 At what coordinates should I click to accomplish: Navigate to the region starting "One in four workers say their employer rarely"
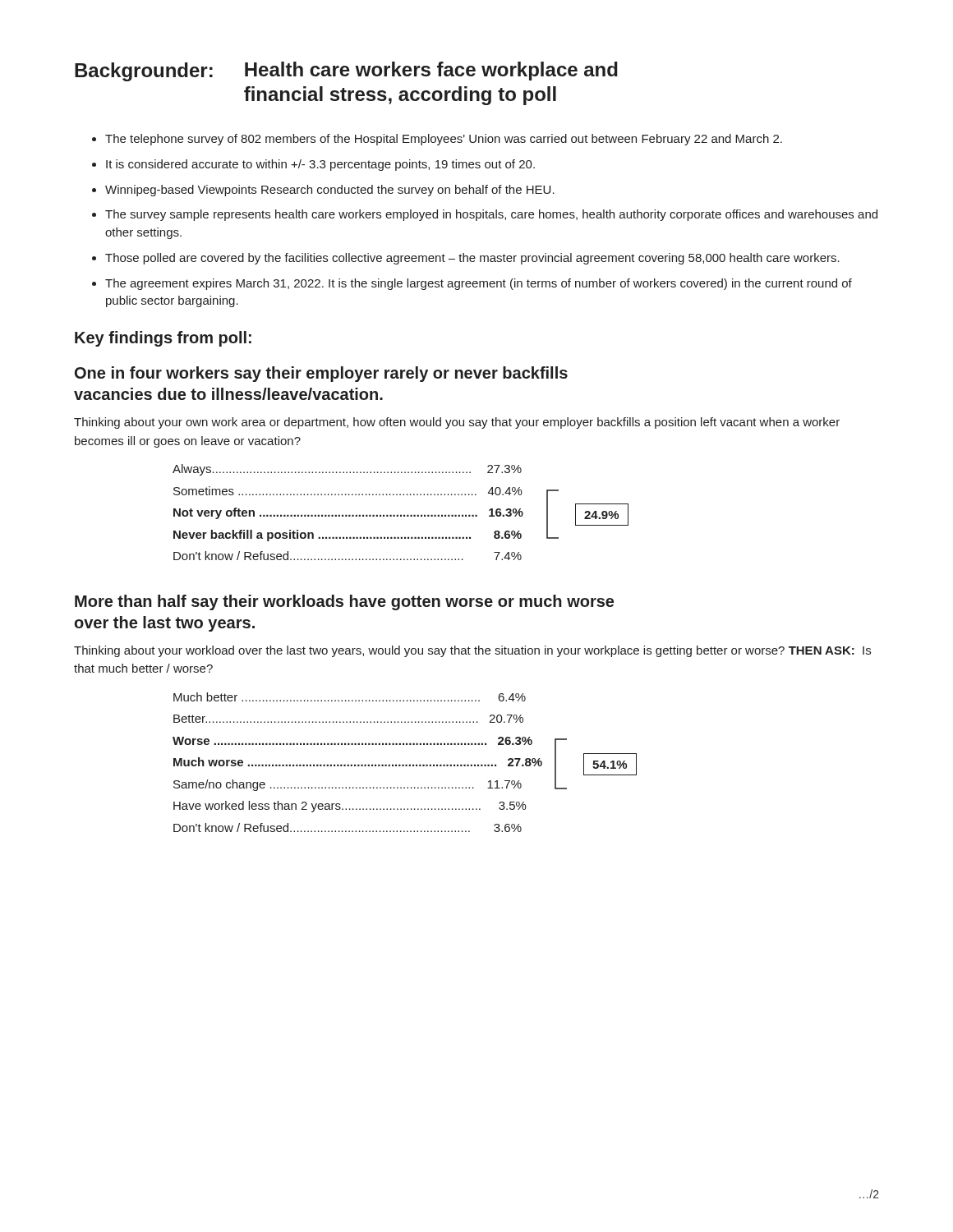(321, 384)
